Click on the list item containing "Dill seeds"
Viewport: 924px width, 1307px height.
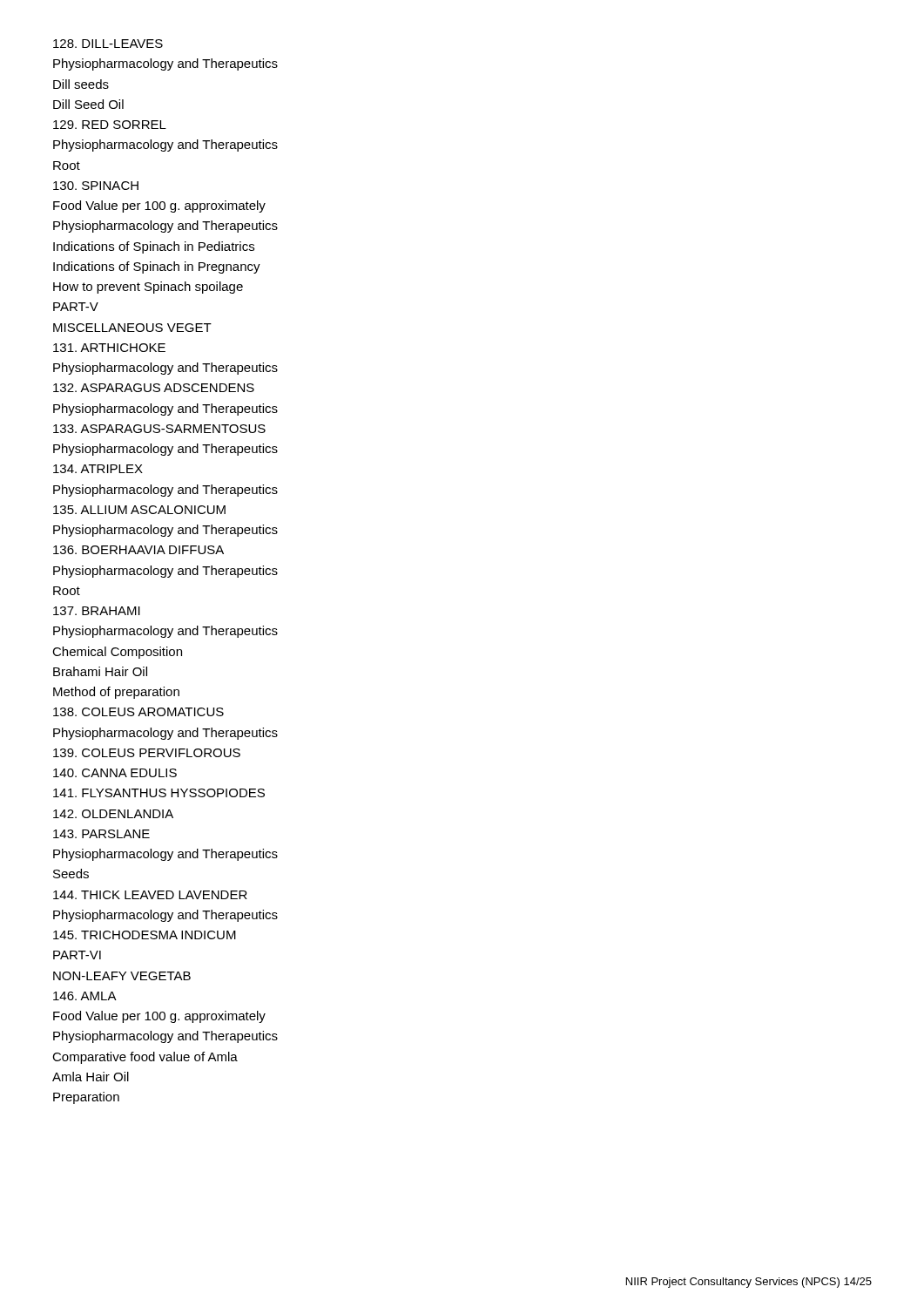(x=81, y=84)
